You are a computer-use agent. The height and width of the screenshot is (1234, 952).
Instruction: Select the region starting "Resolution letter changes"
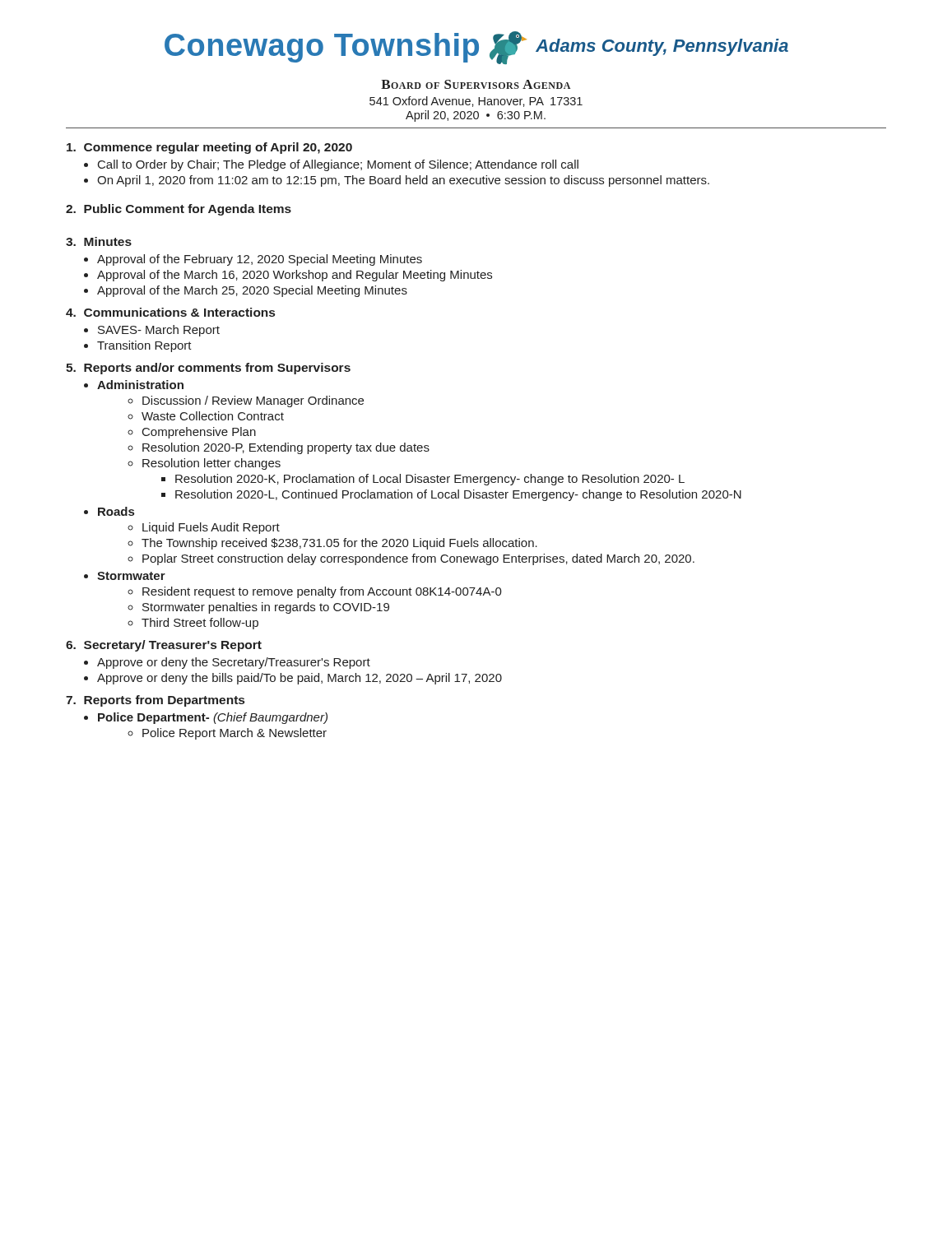pos(204,464)
